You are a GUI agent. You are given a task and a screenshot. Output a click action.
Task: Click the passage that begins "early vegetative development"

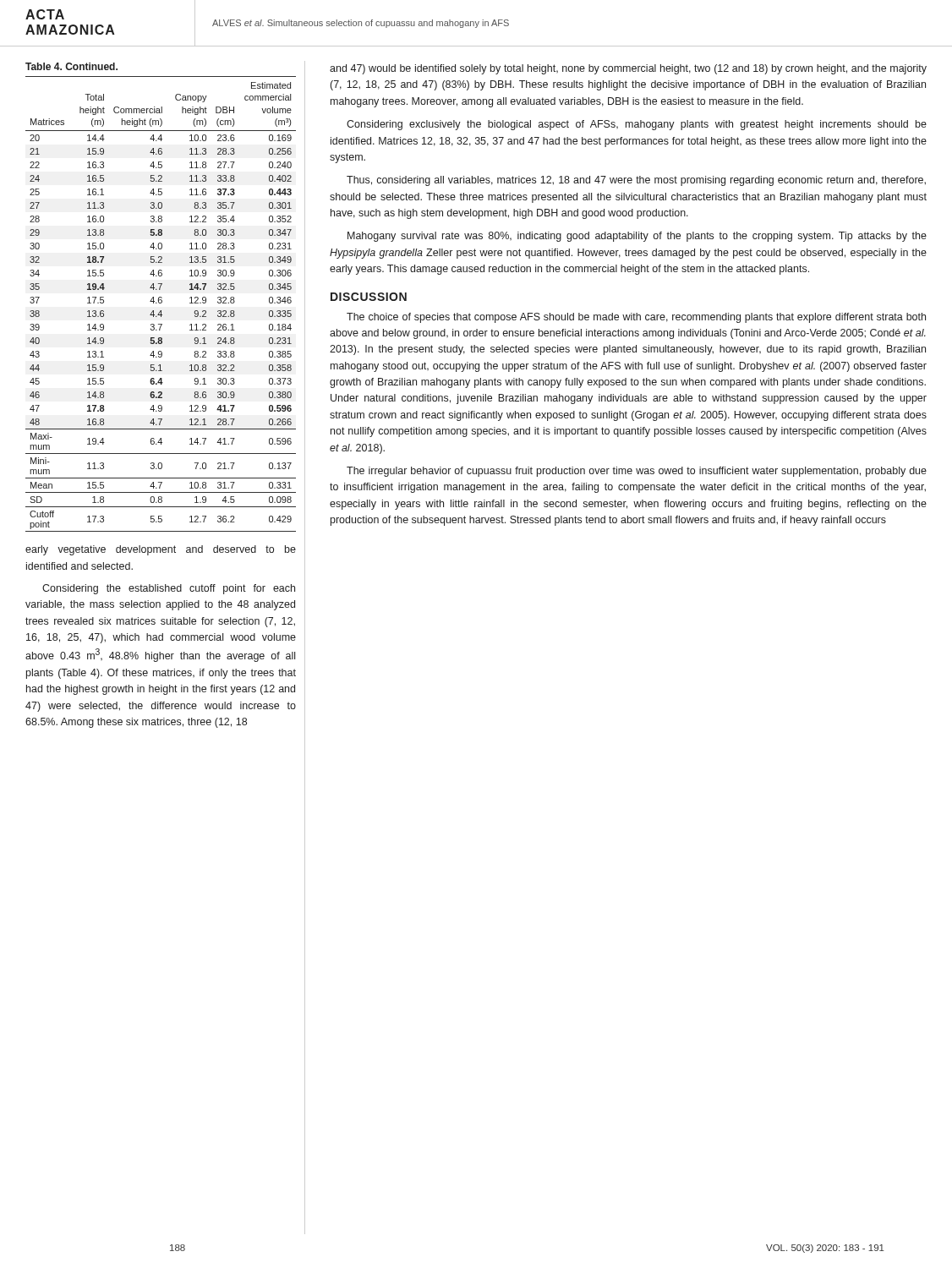[161, 636]
